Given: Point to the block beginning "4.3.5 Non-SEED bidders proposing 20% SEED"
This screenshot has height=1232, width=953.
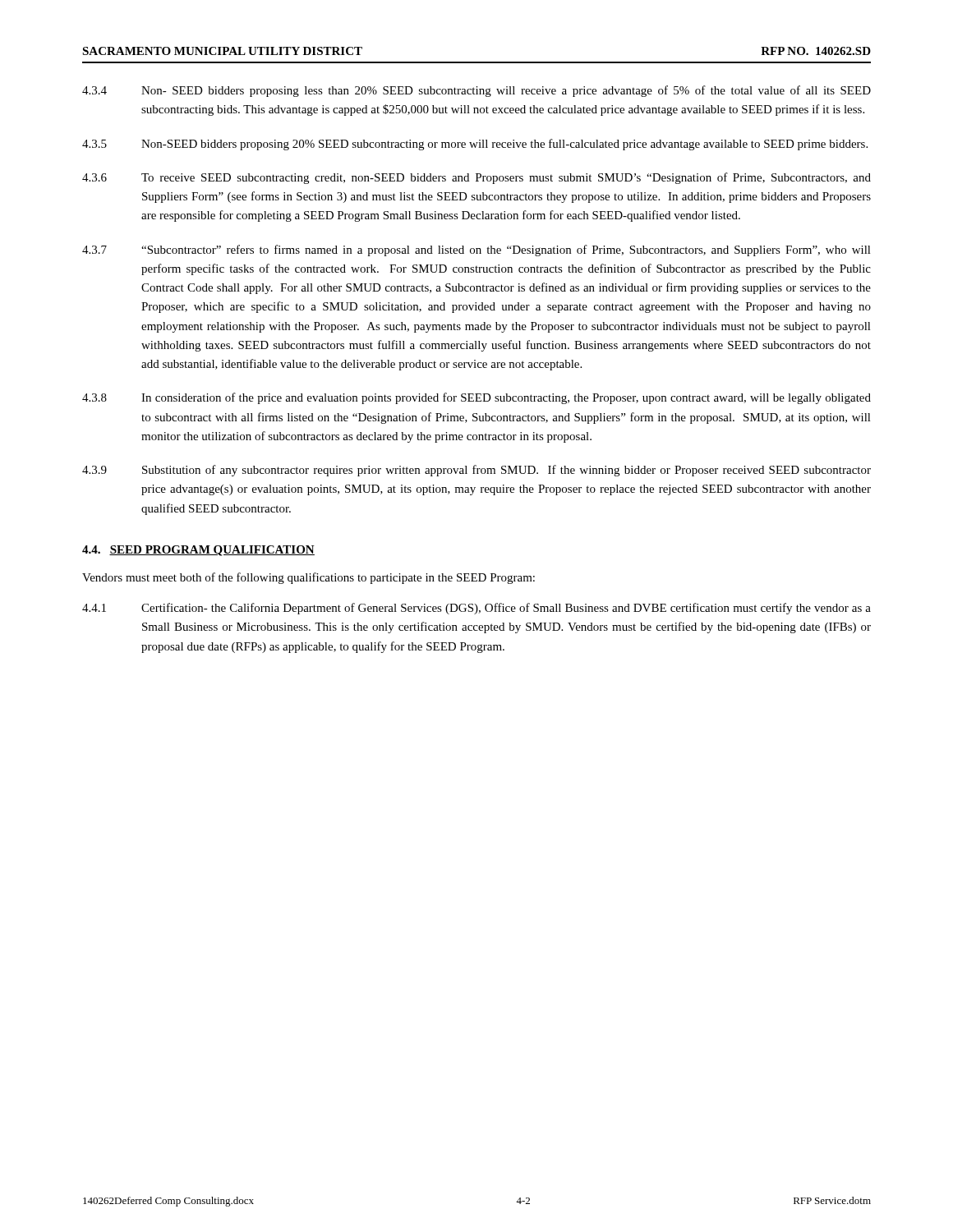Looking at the screenshot, I should click(476, 144).
